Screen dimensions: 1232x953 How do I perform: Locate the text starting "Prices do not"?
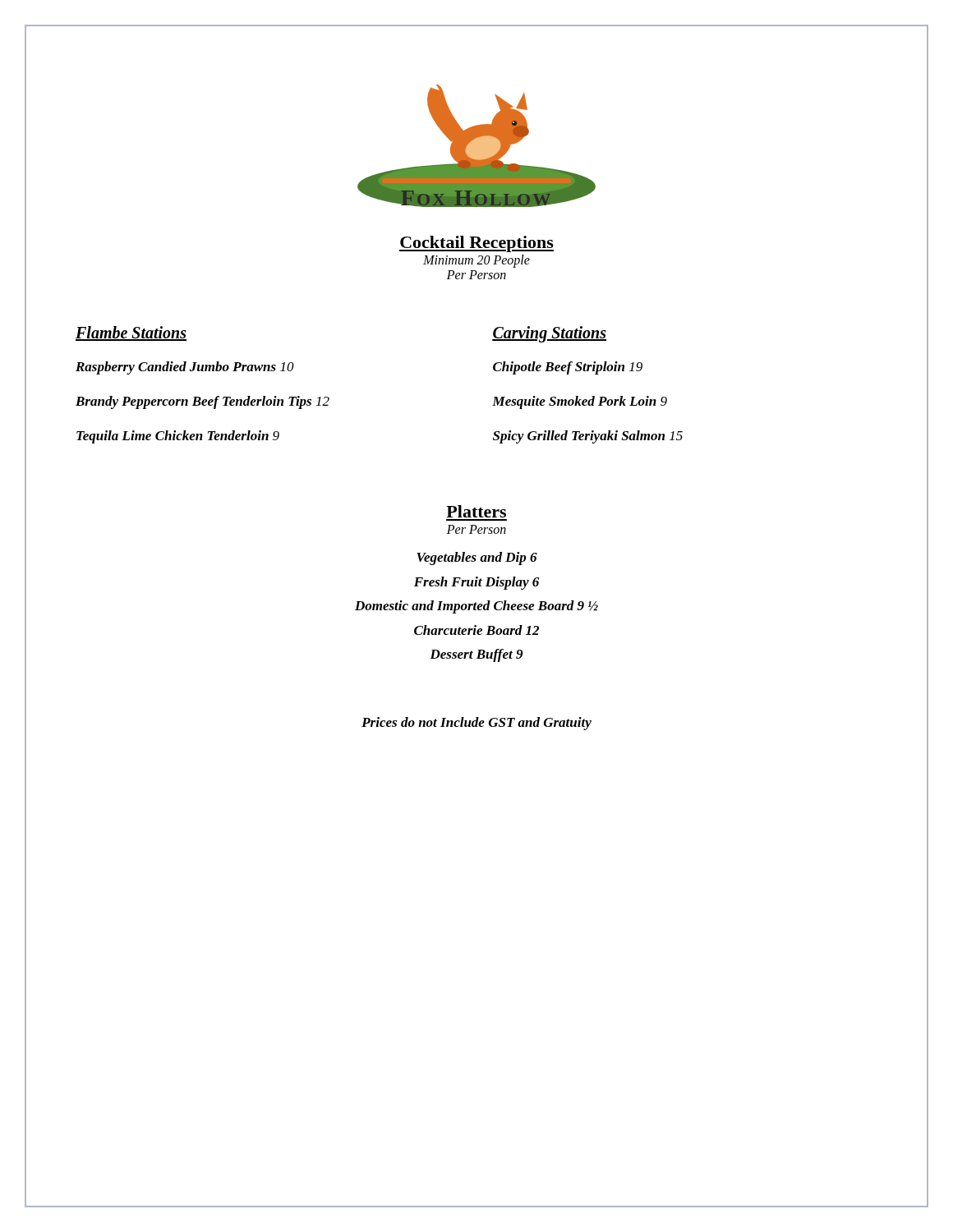(x=476, y=722)
